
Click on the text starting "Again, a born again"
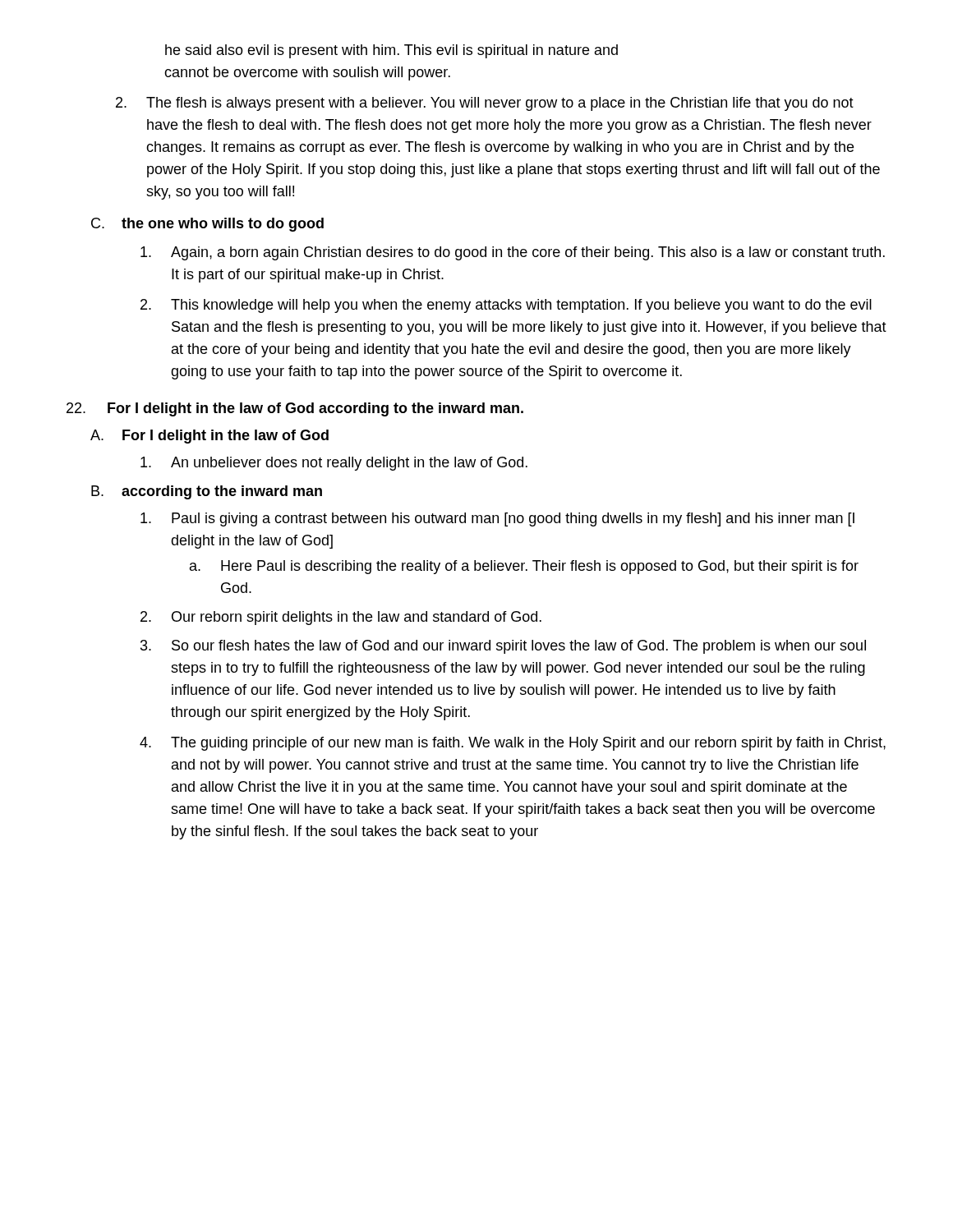[513, 264]
